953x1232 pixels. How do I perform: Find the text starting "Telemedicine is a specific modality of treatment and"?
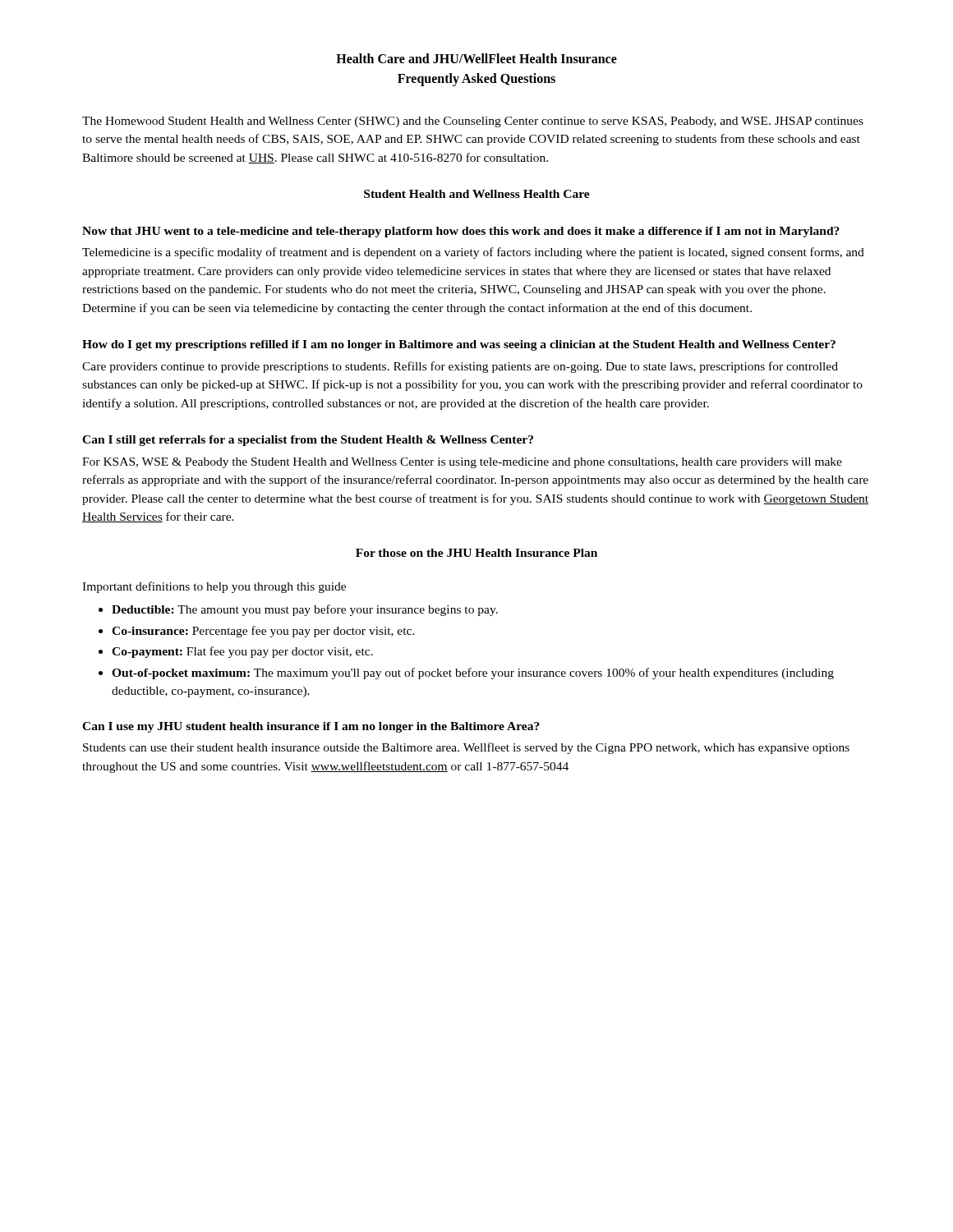tap(473, 280)
